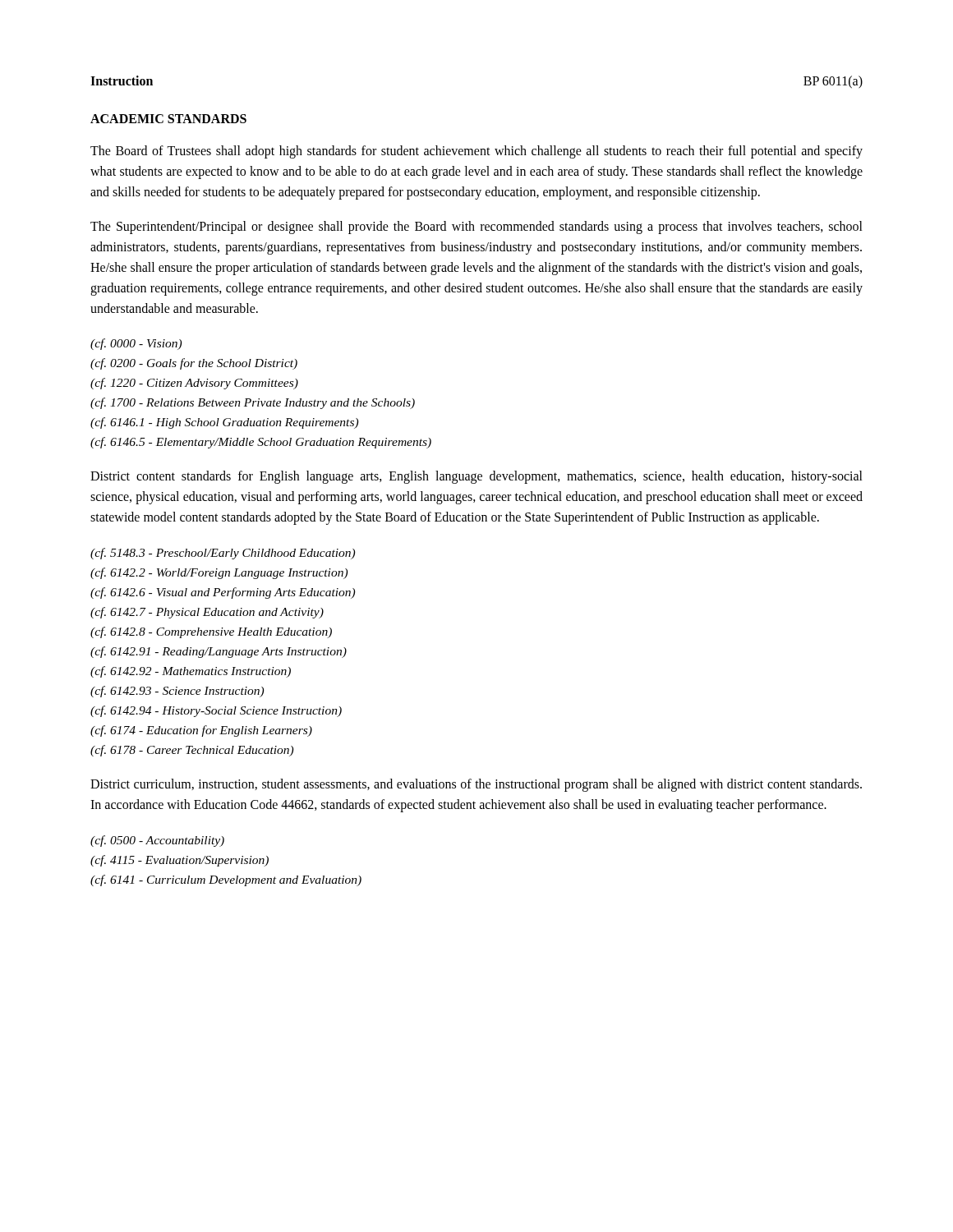
Task: Navigate to the element starting "(cf. 4115 - Evaluation/Supervision)"
Action: 180,859
